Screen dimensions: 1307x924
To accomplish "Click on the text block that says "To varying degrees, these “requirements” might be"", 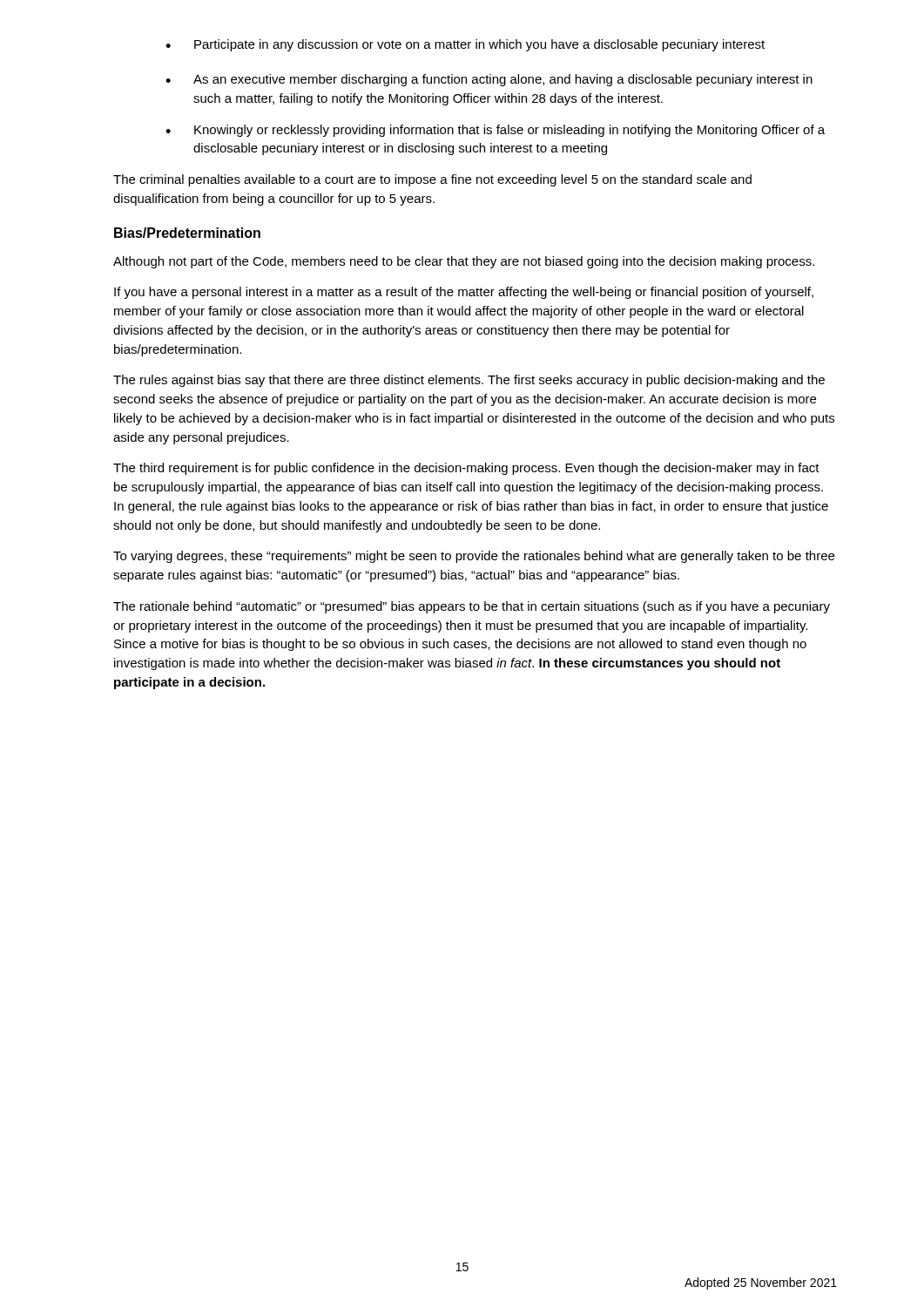I will pos(474,565).
